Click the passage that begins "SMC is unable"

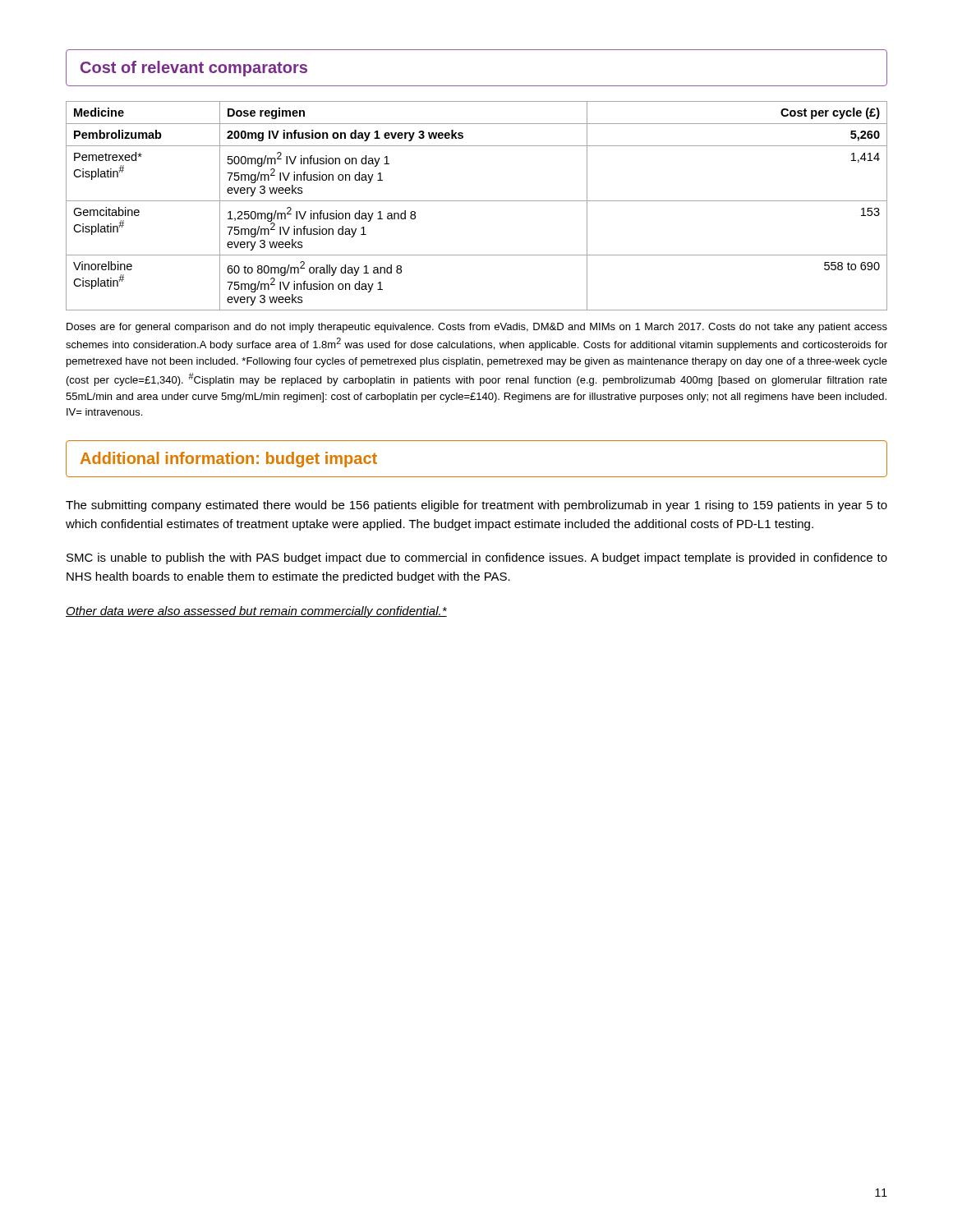(476, 567)
